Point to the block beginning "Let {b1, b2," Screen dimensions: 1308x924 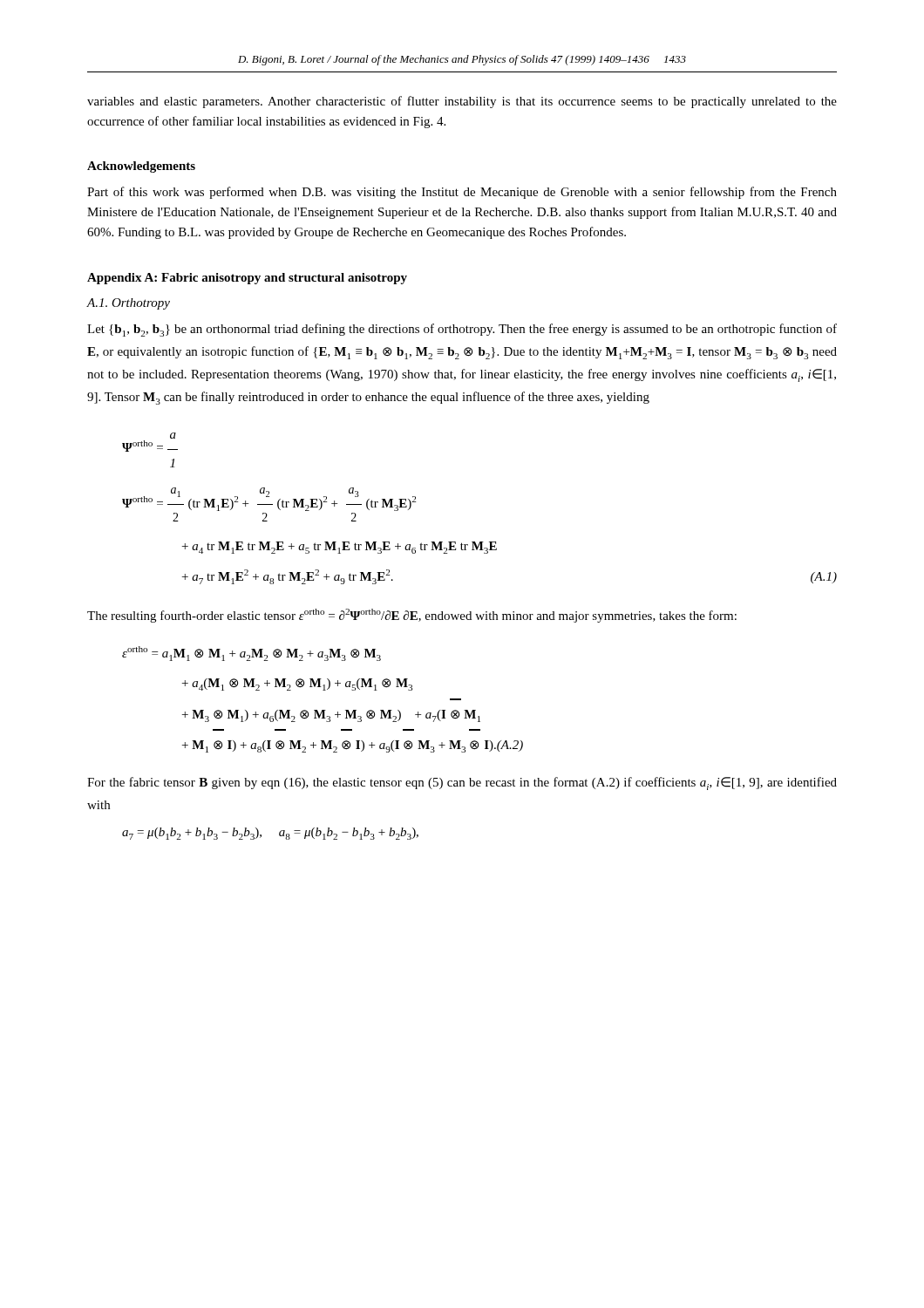pyautogui.click(x=462, y=364)
